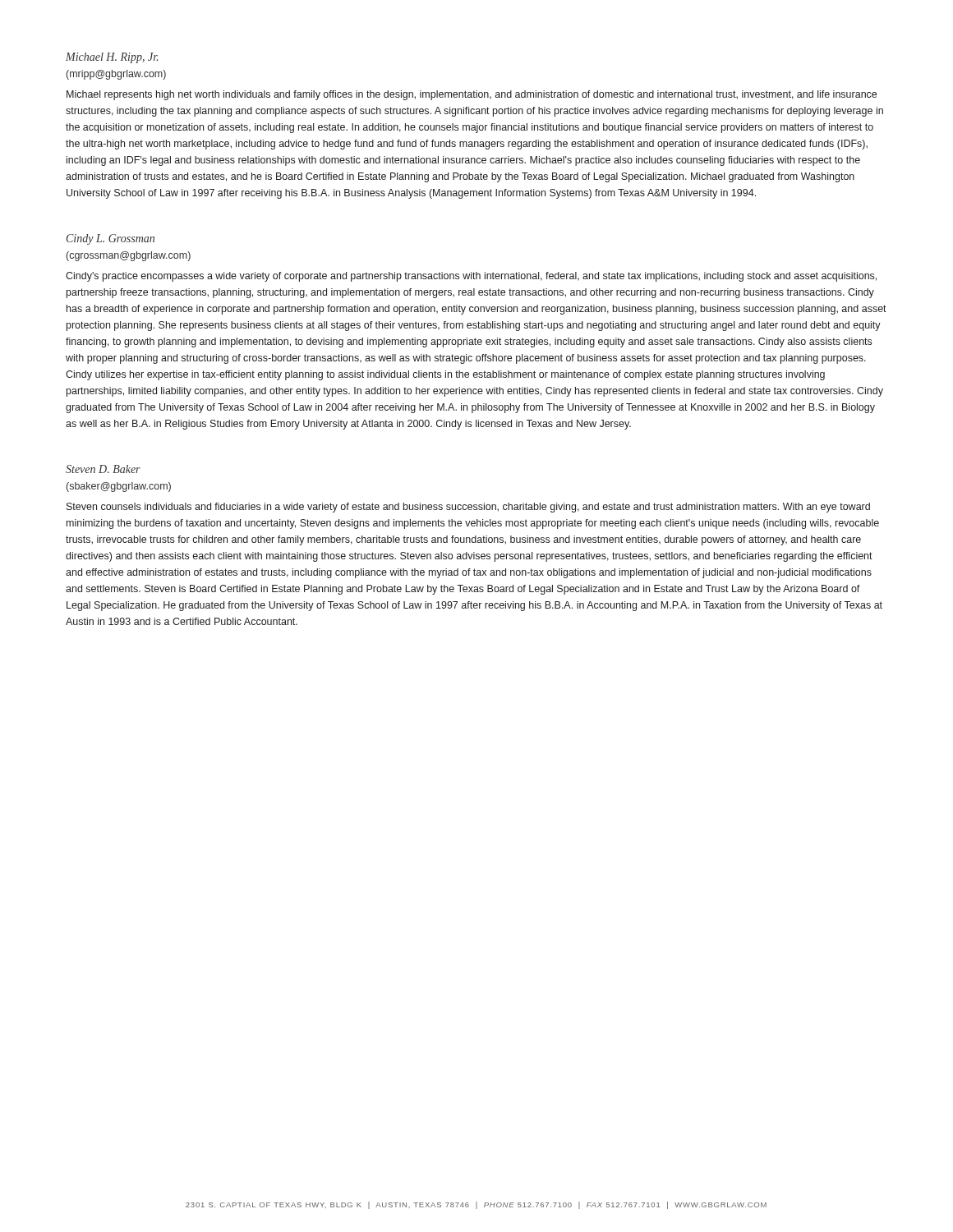This screenshot has height=1232, width=953.
Task: Point to the region starting "Michael H. Ripp, Jr."
Action: pyautogui.click(x=112, y=57)
